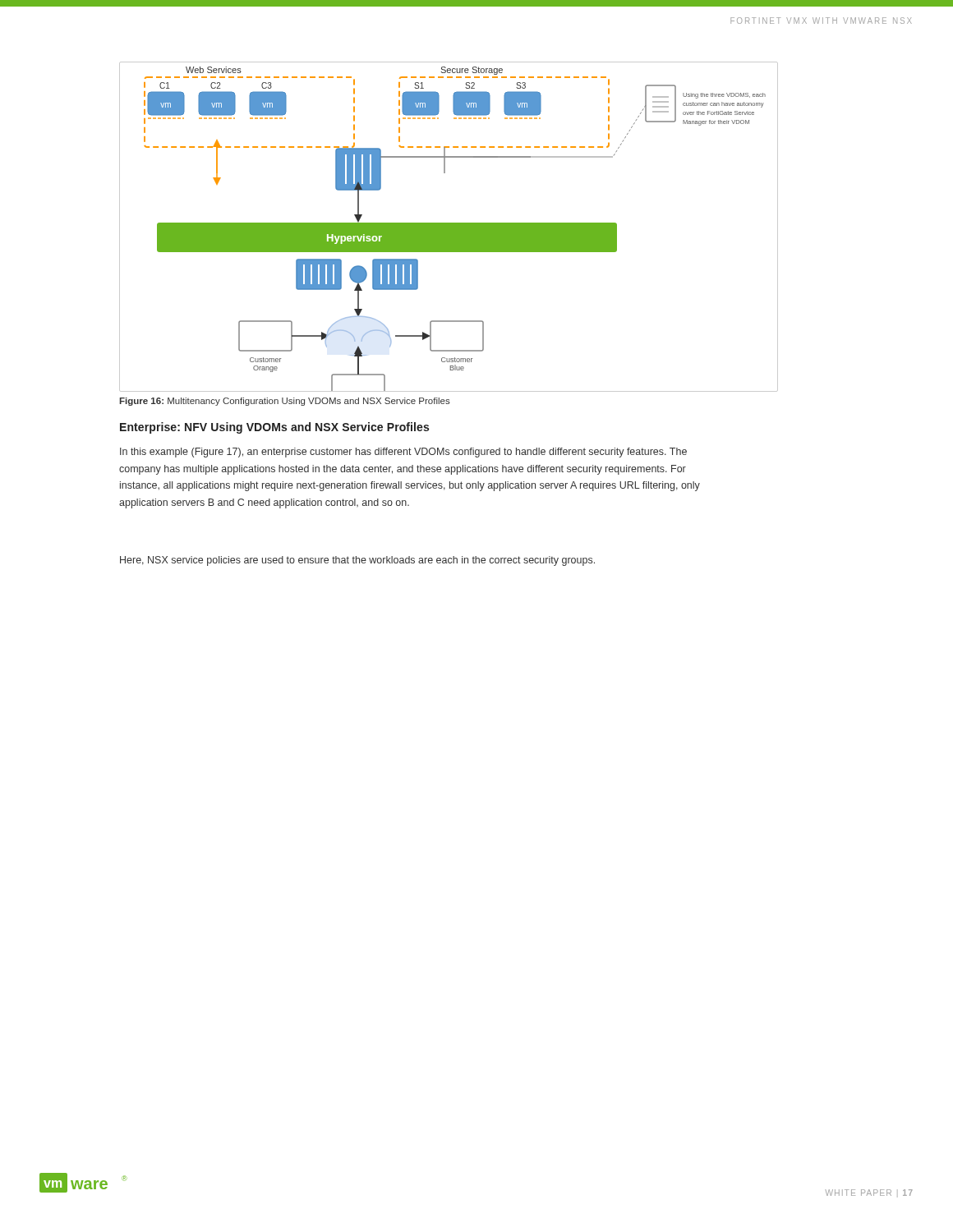Click on the block starting "In this example (Figure 17),"

pyautogui.click(x=409, y=477)
